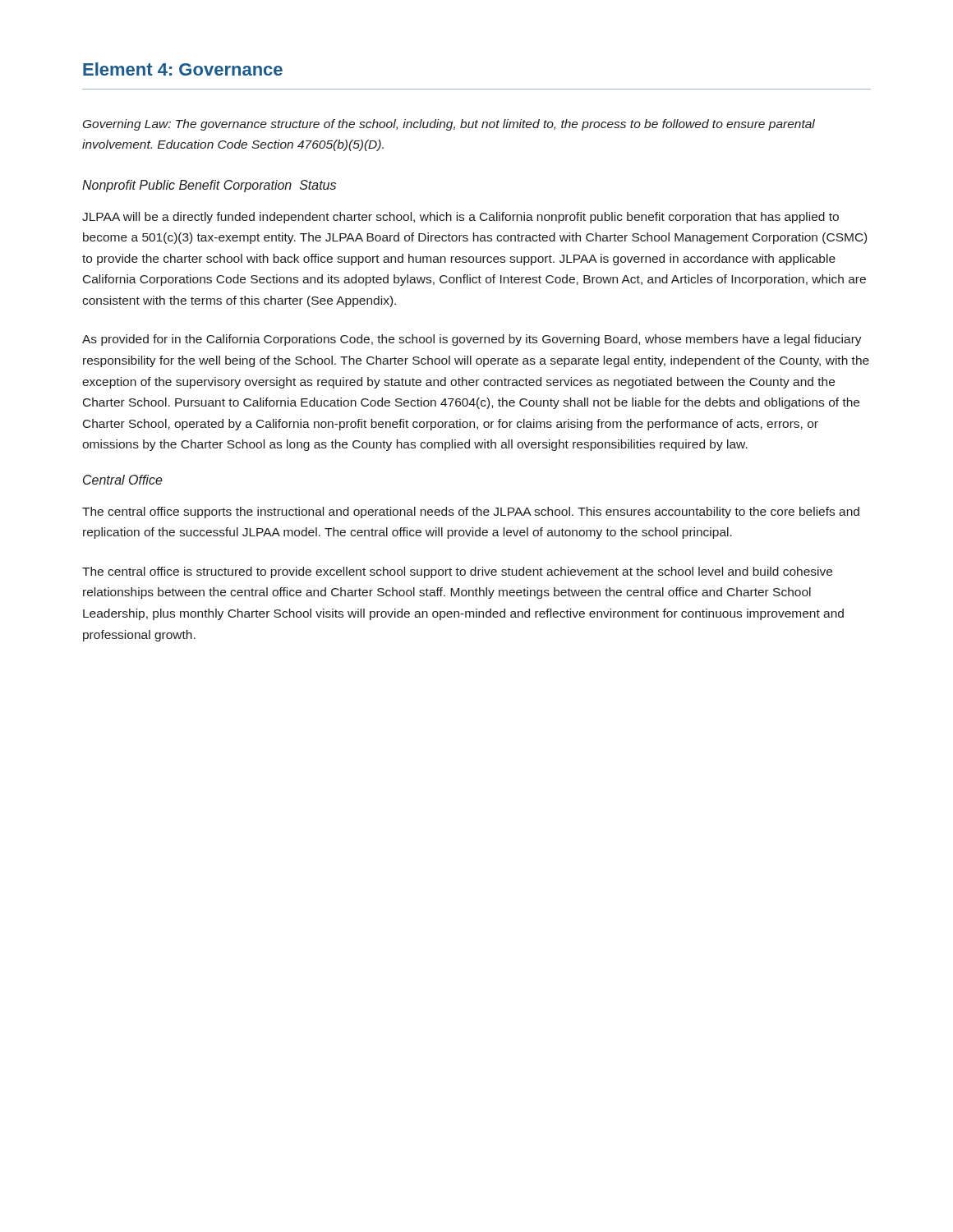Click on the section header with the text "Nonprofit Public Benefit"

click(x=209, y=185)
